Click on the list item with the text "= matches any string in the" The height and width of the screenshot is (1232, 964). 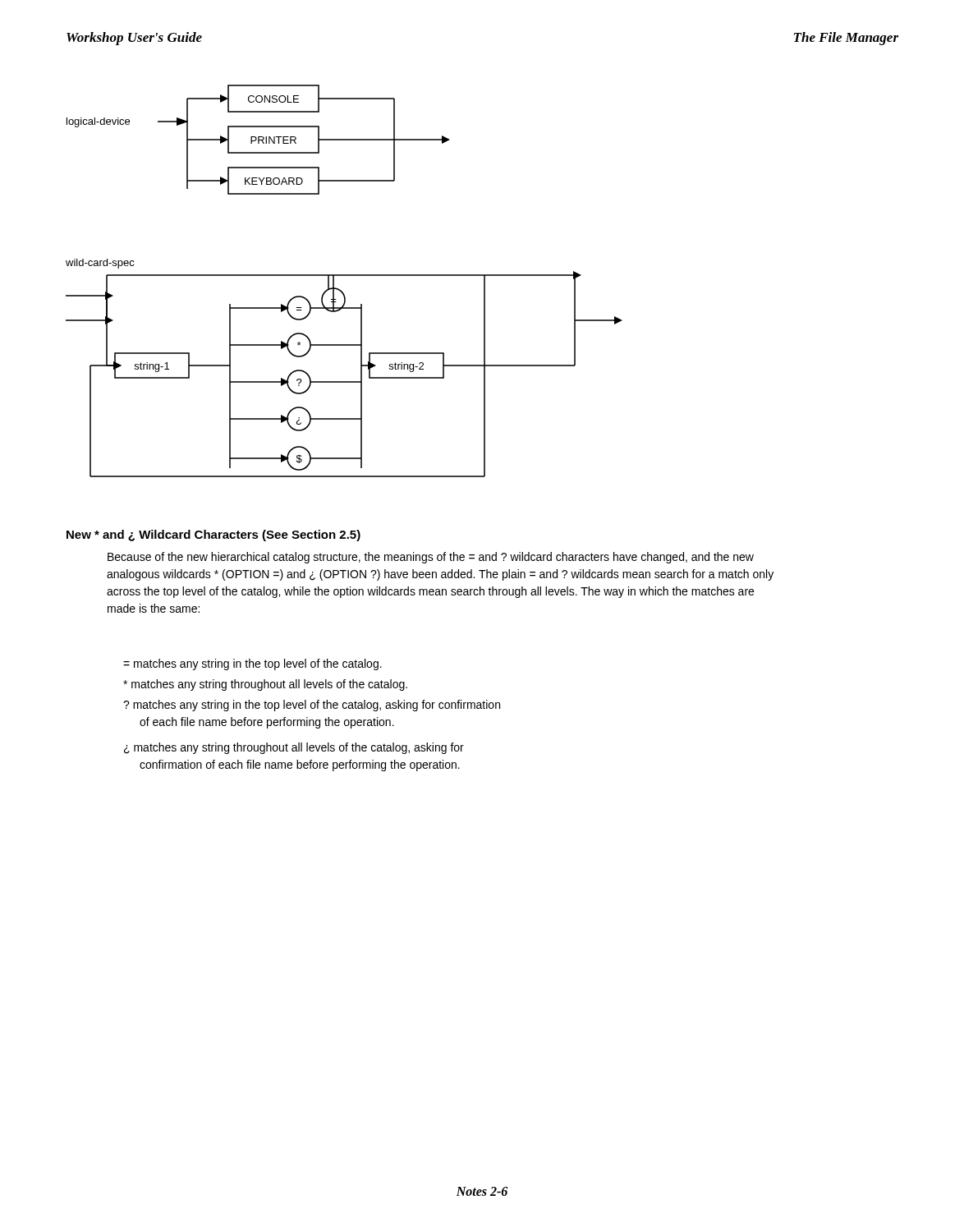(245, 664)
